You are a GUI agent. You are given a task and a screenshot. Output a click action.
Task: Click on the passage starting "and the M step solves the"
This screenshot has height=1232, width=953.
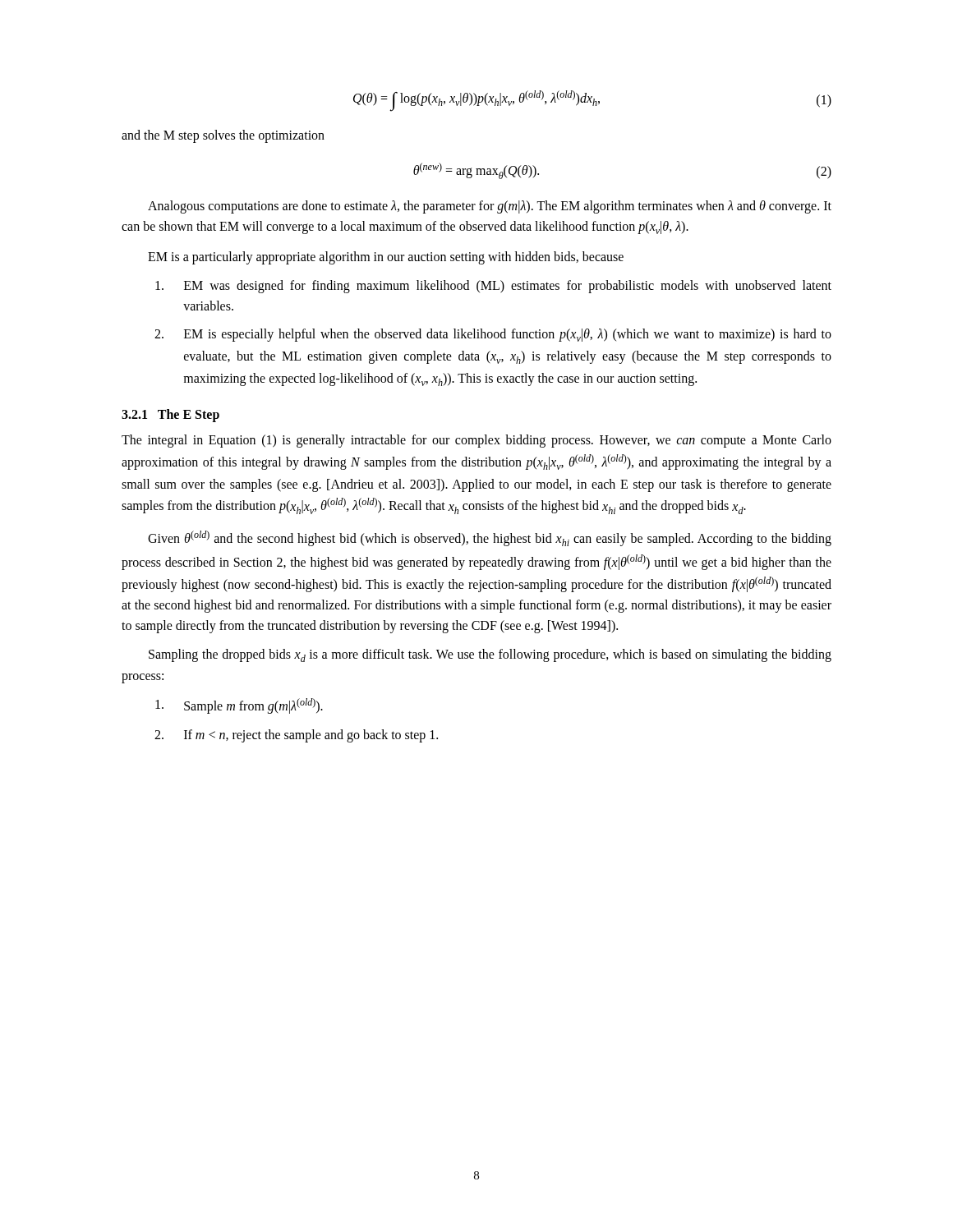click(223, 135)
